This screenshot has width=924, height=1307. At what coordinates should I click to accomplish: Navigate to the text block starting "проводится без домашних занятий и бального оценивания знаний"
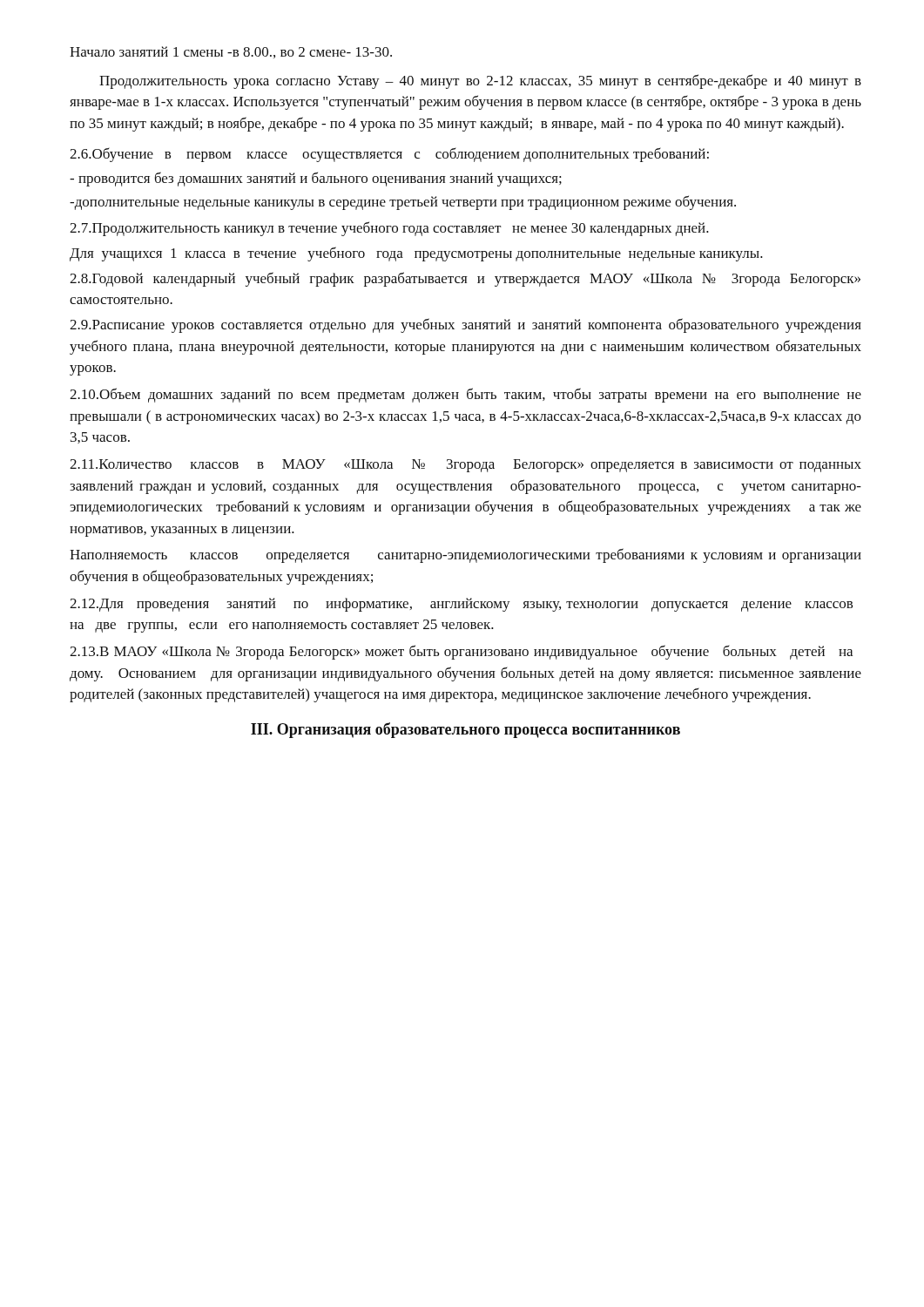coord(316,178)
